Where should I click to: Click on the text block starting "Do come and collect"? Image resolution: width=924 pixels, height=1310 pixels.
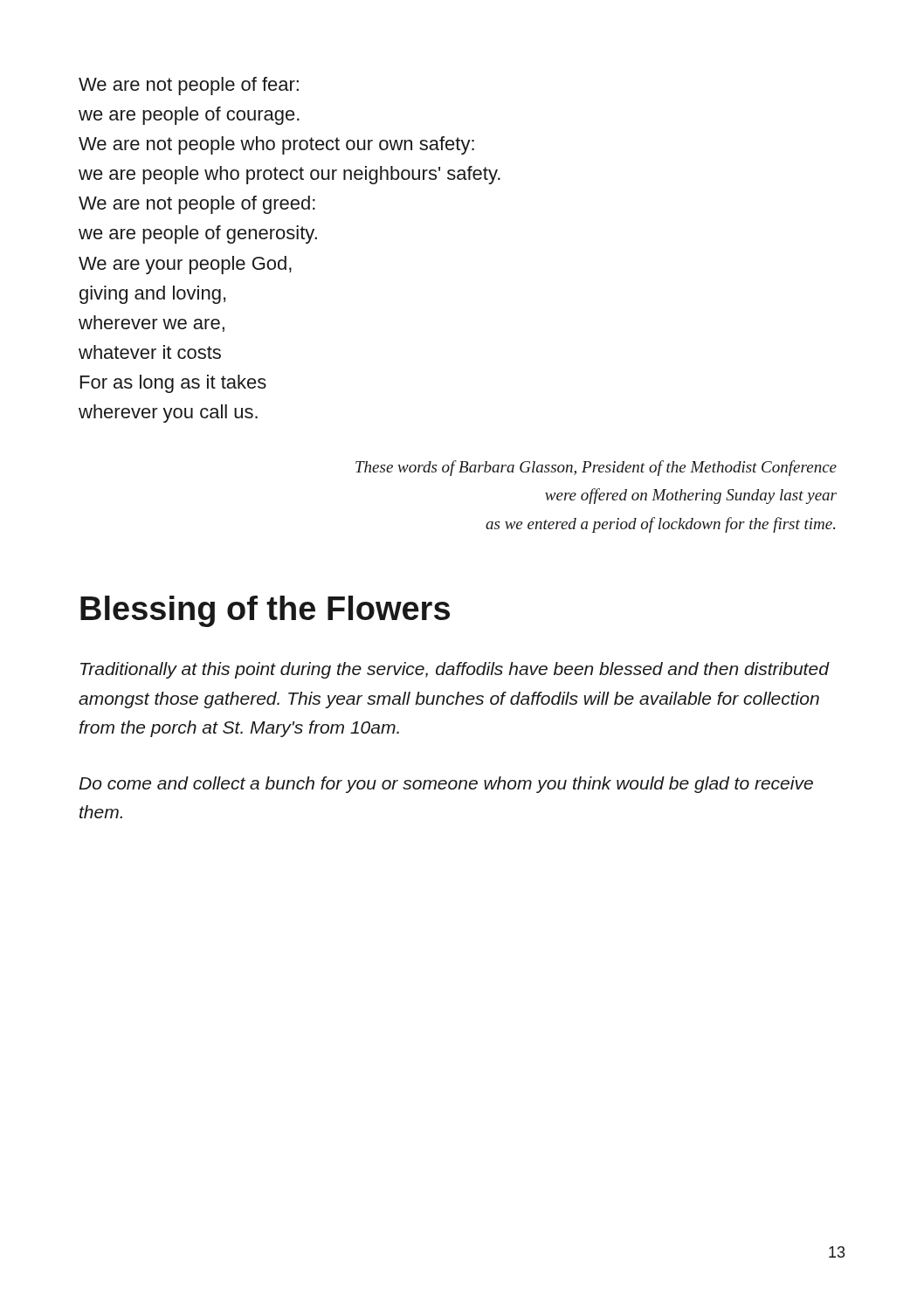click(x=446, y=797)
